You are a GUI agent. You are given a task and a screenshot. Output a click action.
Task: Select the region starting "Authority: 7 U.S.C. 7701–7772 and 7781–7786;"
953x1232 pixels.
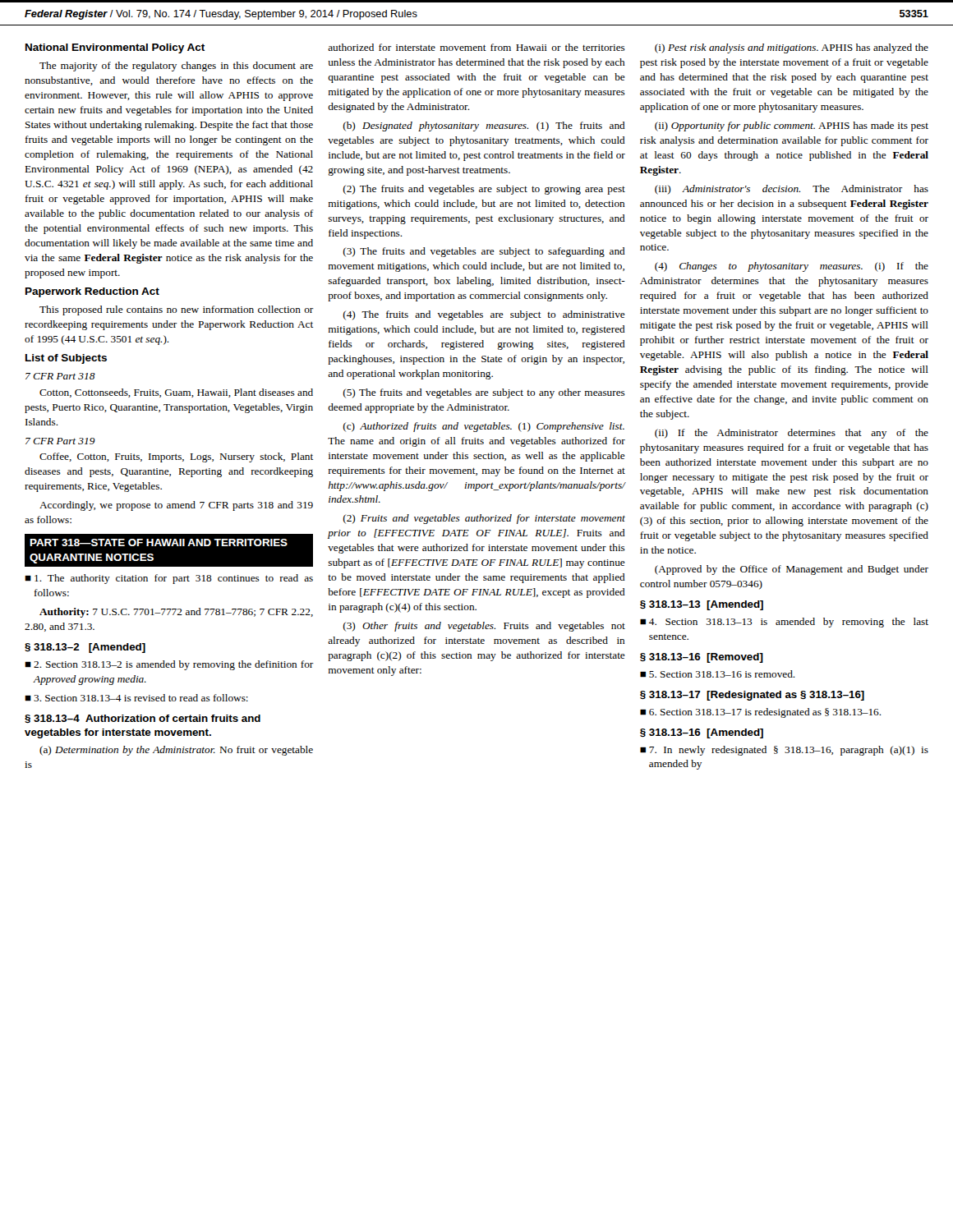pyautogui.click(x=169, y=619)
